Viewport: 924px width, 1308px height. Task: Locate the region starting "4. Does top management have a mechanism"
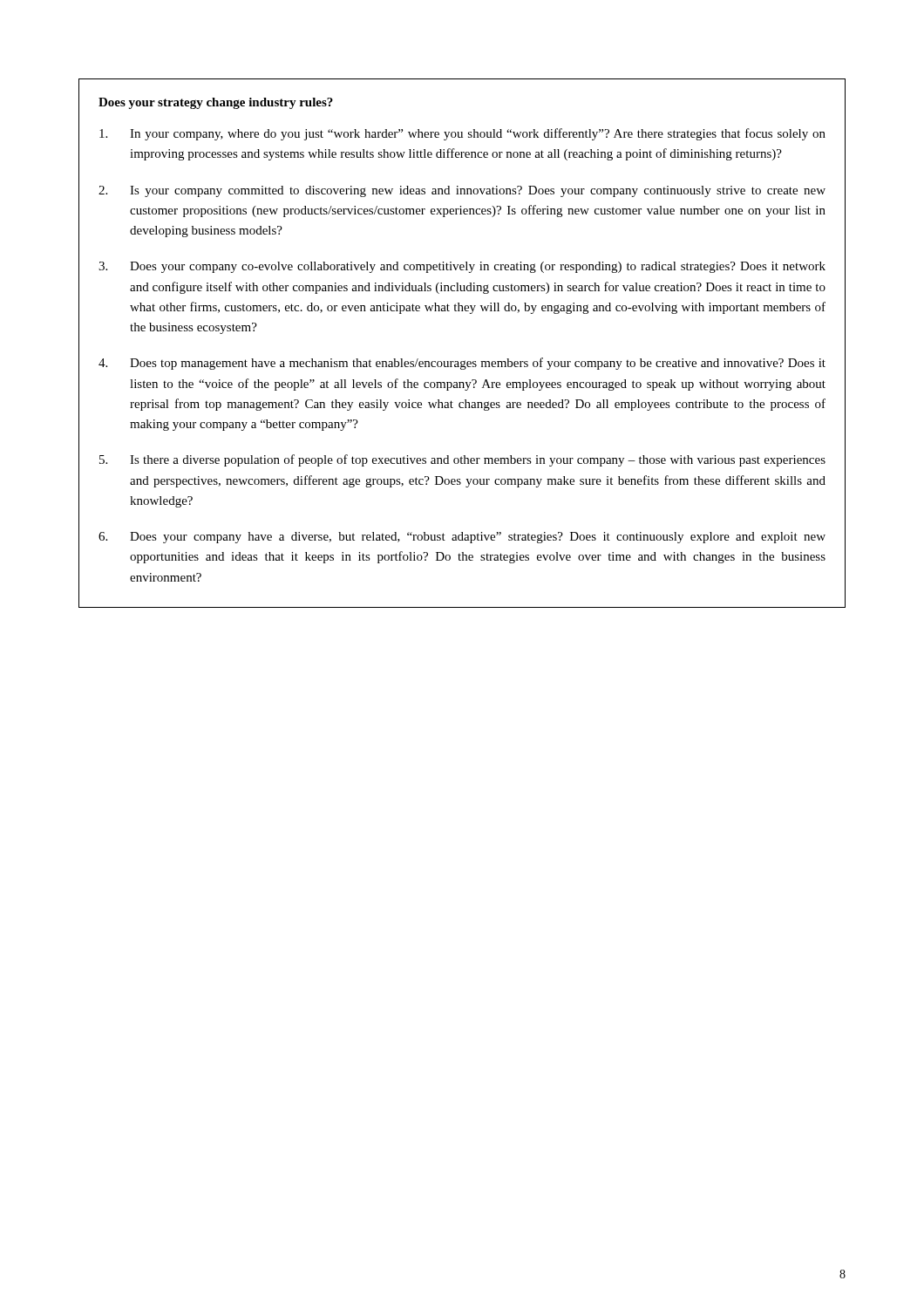[x=462, y=394]
